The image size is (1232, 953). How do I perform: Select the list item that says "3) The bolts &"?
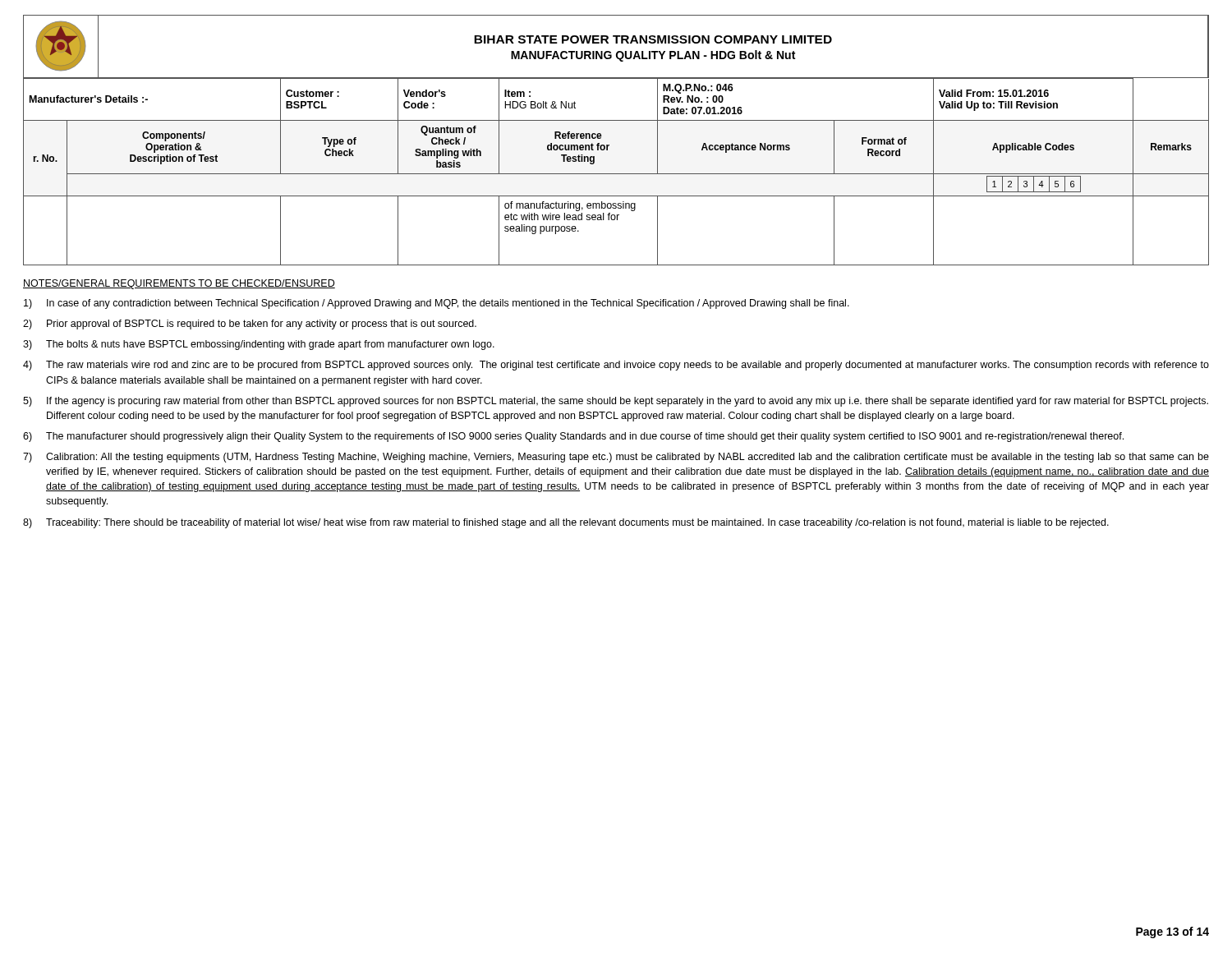(x=259, y=345)
